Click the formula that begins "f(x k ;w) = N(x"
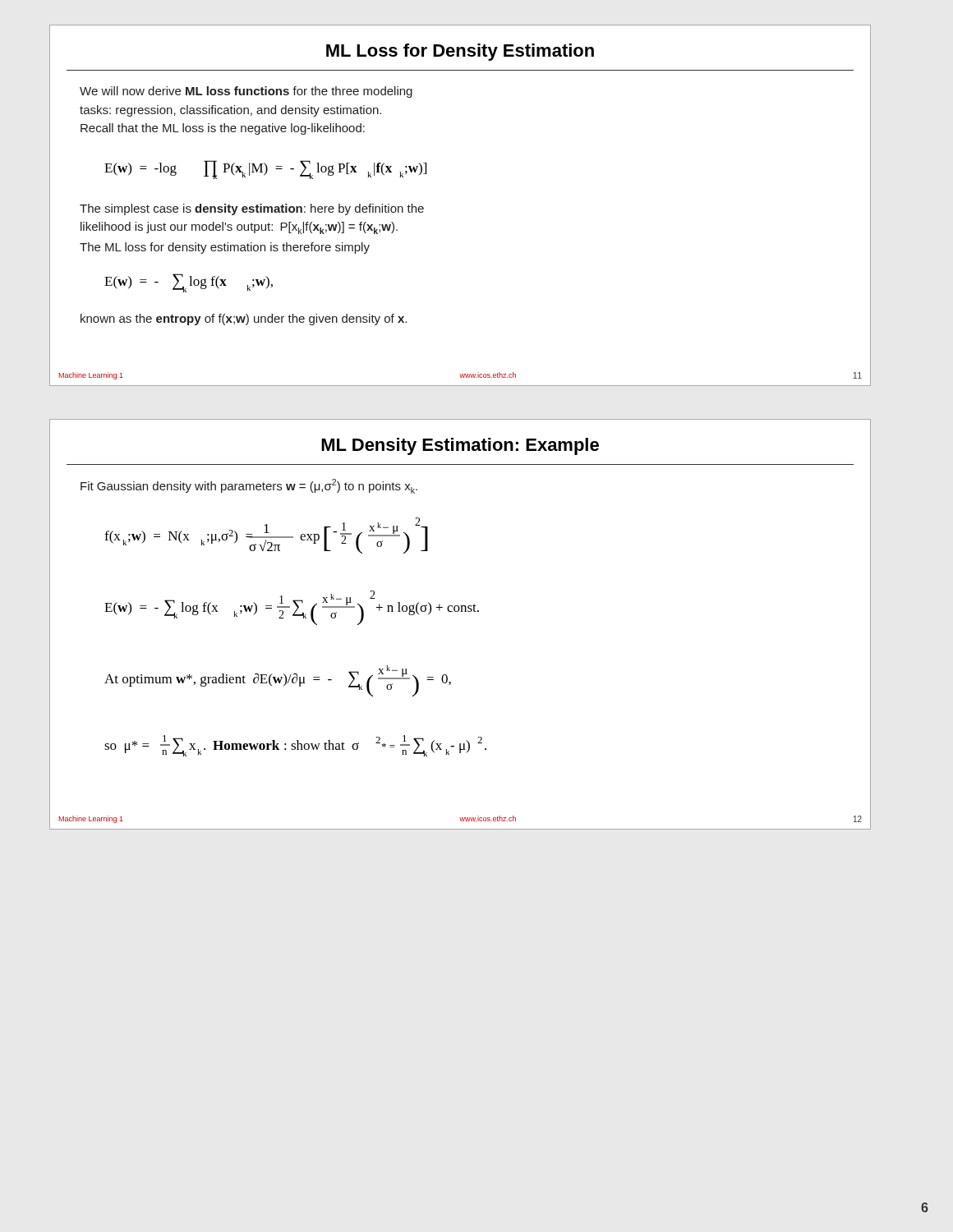Viewport: 953px width, 1232px height. coord(384,535)
